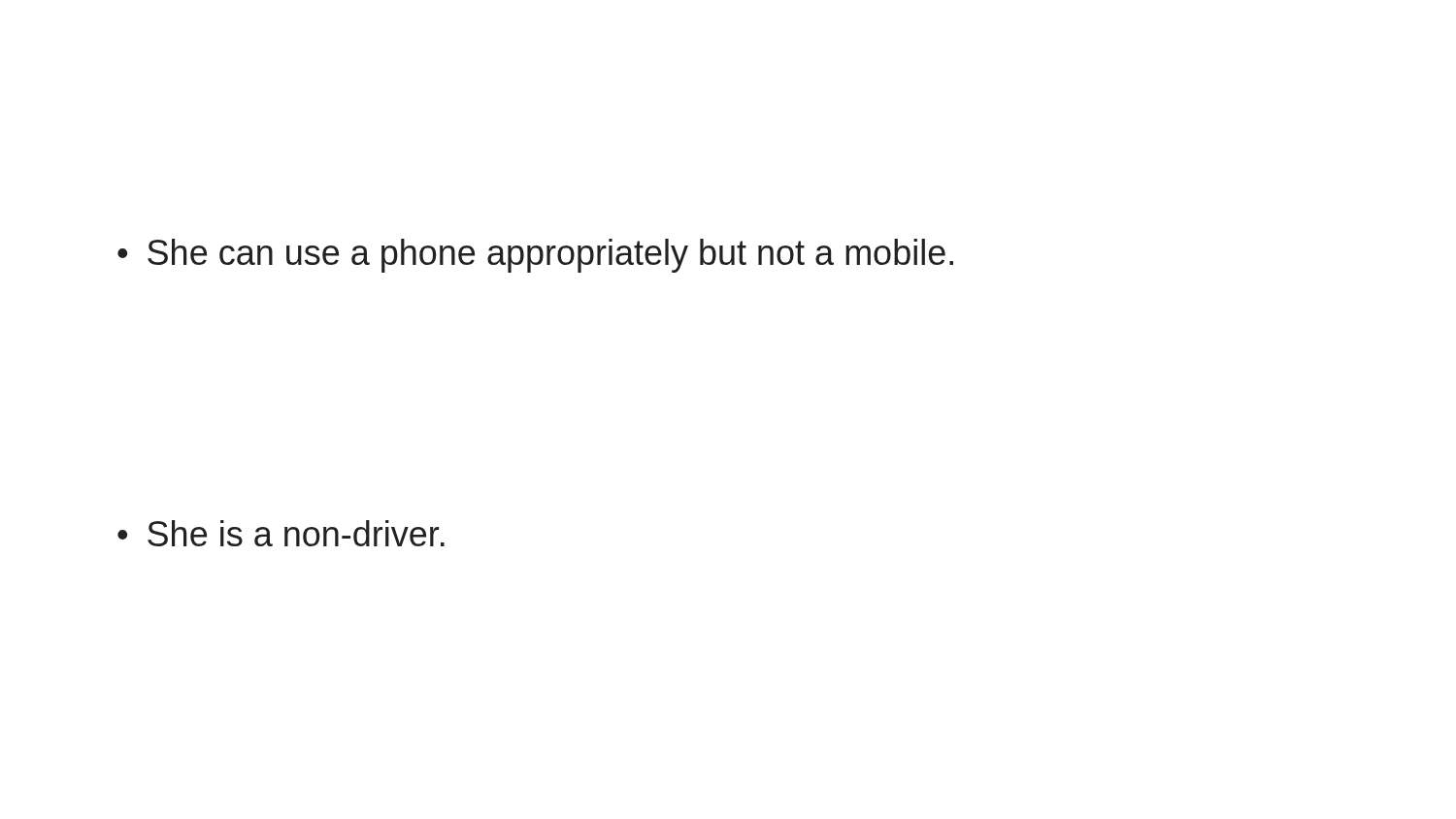Screen dimensions: 819x1456
Task: Point to "• She is a non-driver."
Action: tap(282, 535)
